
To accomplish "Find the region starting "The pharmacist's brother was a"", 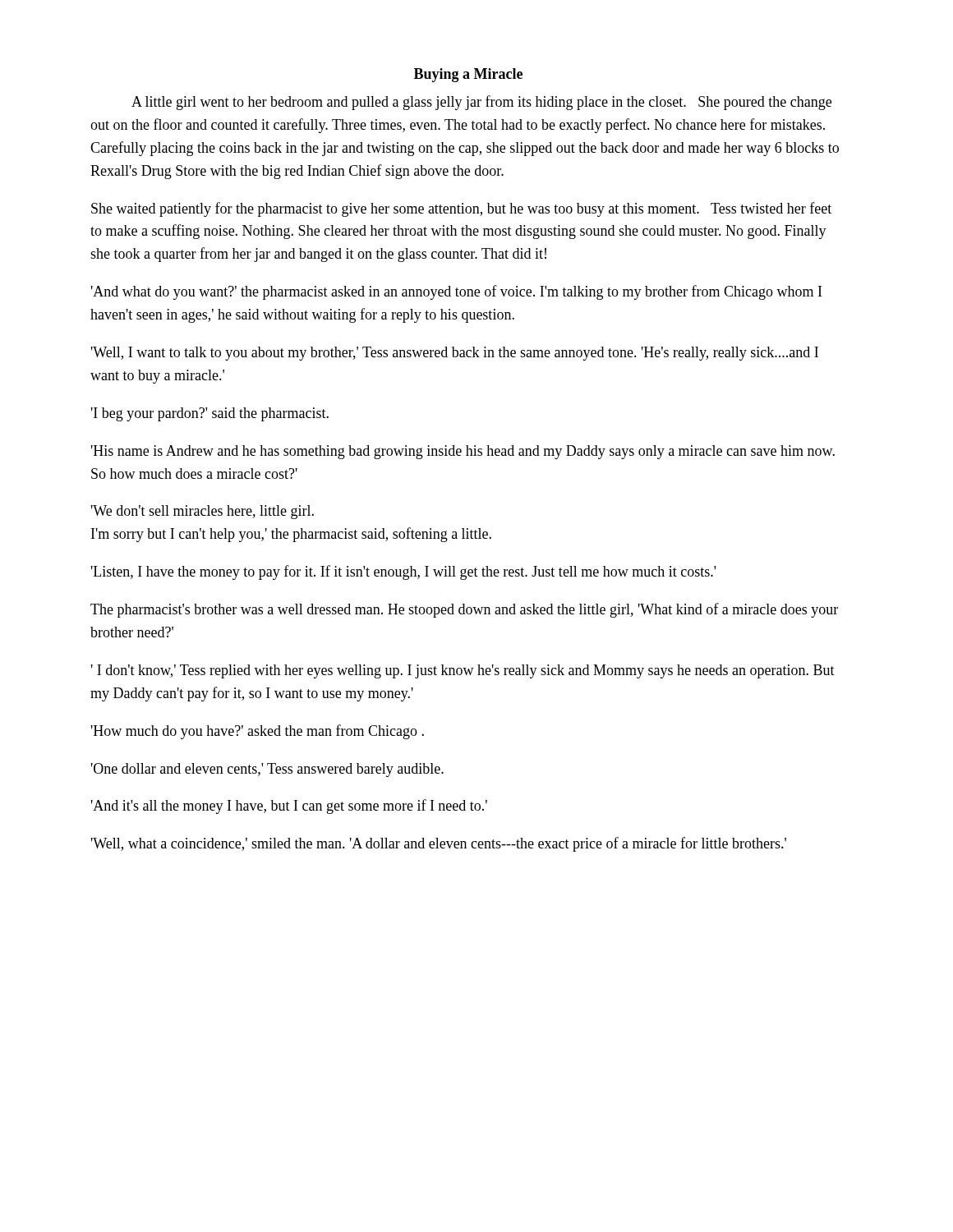I will (464, 621).
